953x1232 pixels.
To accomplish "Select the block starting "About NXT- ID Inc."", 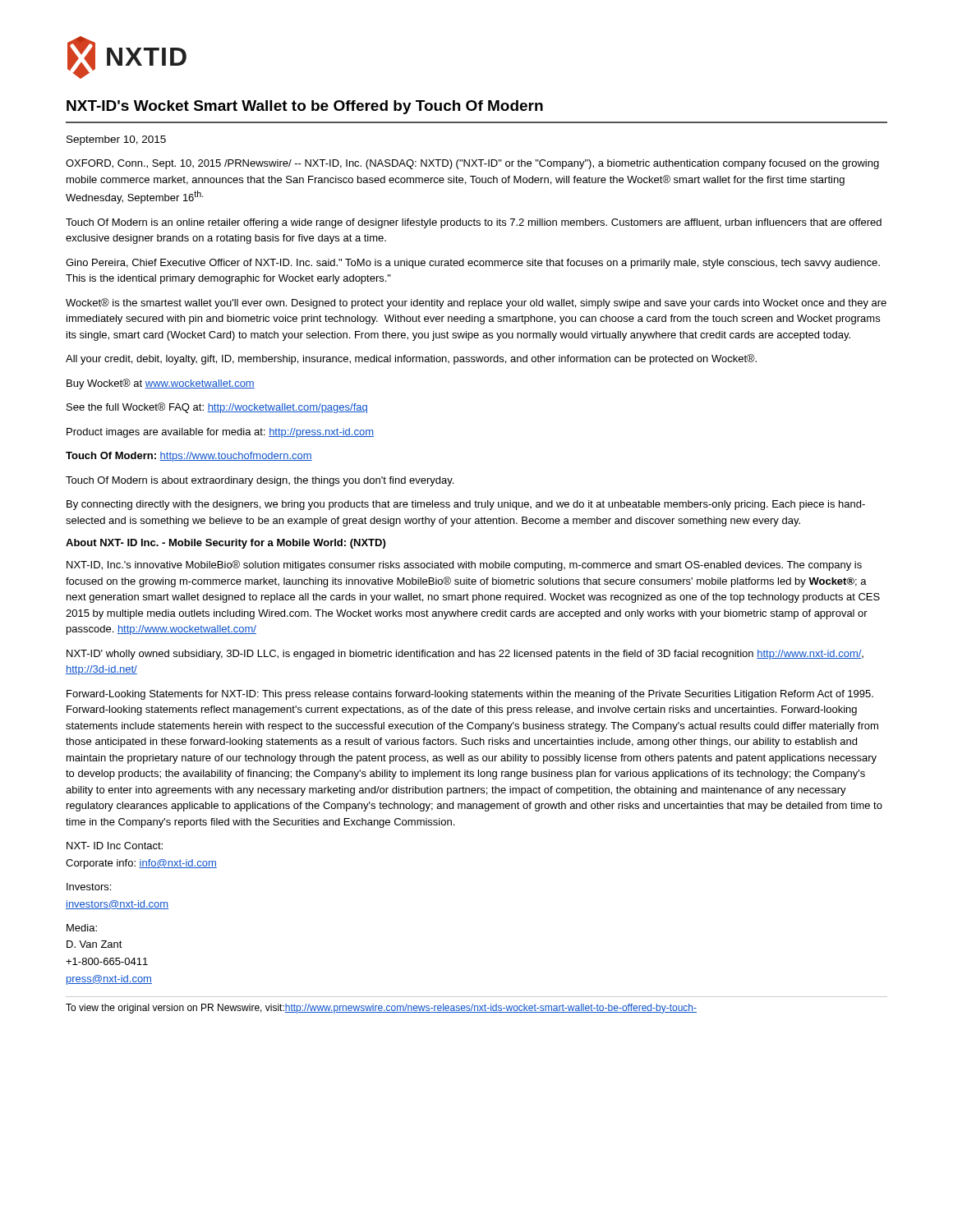I will (x=226, y=543).
